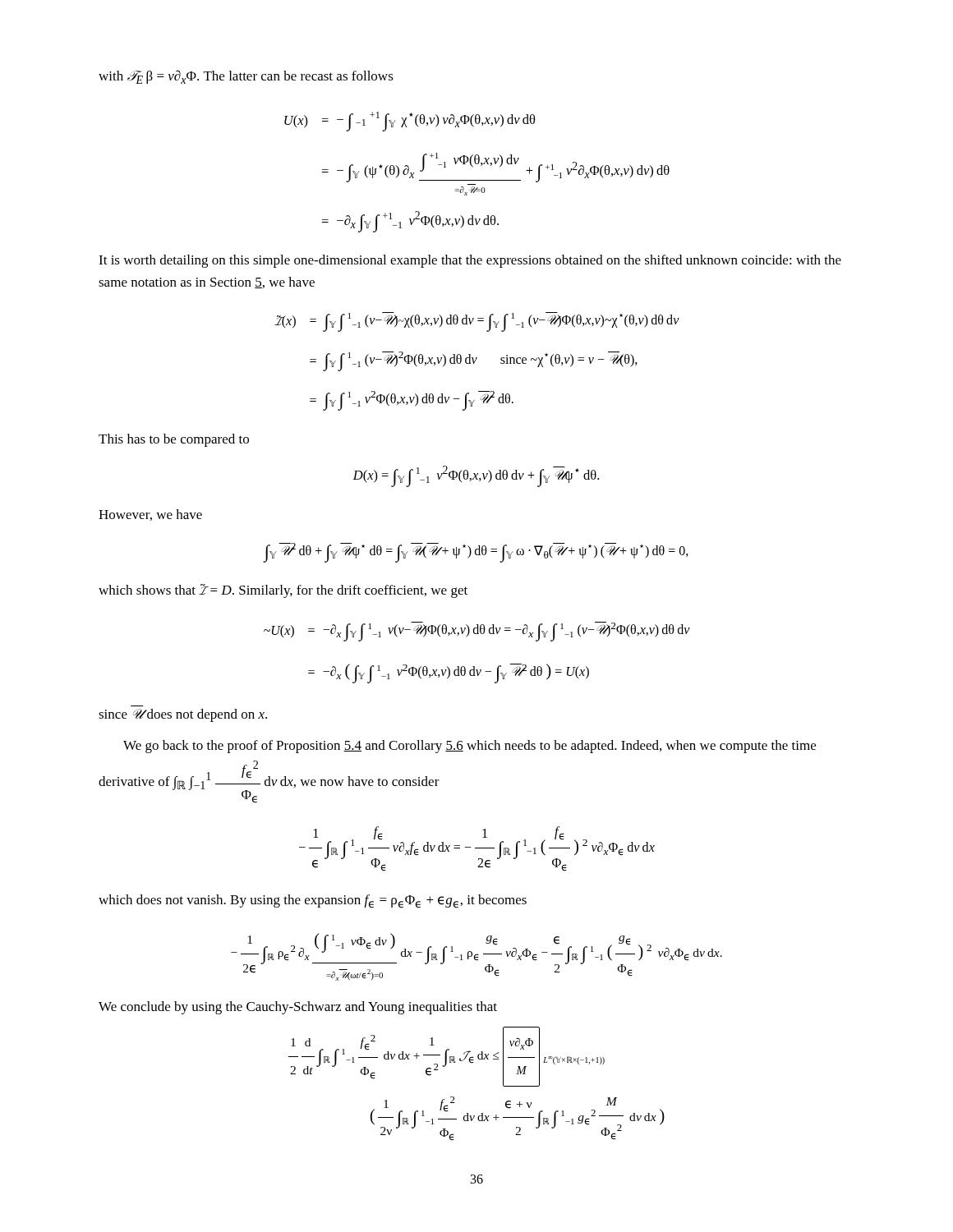Screen dimensions: 1232x953
Task: Click on the text block that reads "We go back to the proof"
Action: [470, 747]
